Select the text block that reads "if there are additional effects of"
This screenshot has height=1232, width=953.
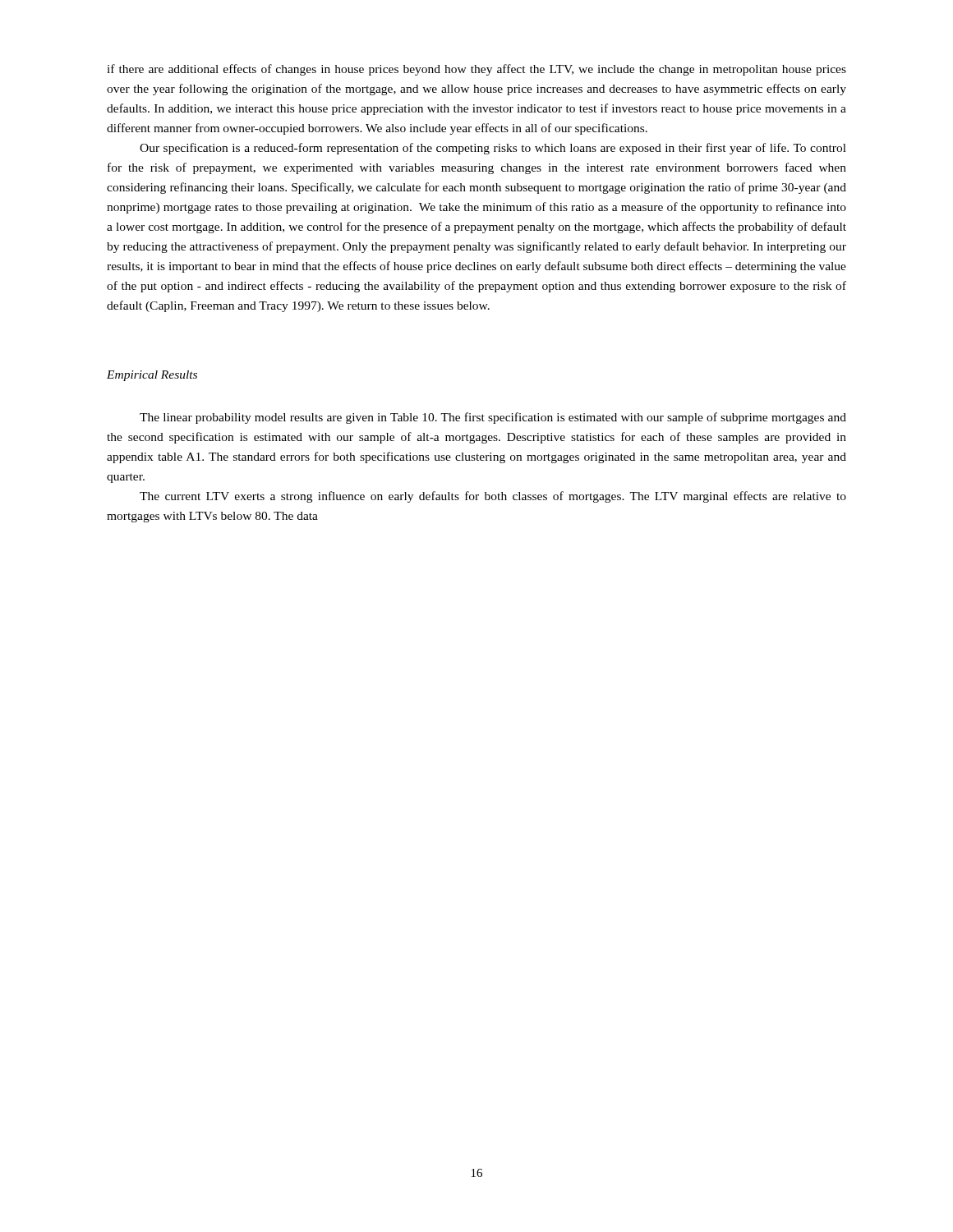pyautogui.click(x=476, y=99)
